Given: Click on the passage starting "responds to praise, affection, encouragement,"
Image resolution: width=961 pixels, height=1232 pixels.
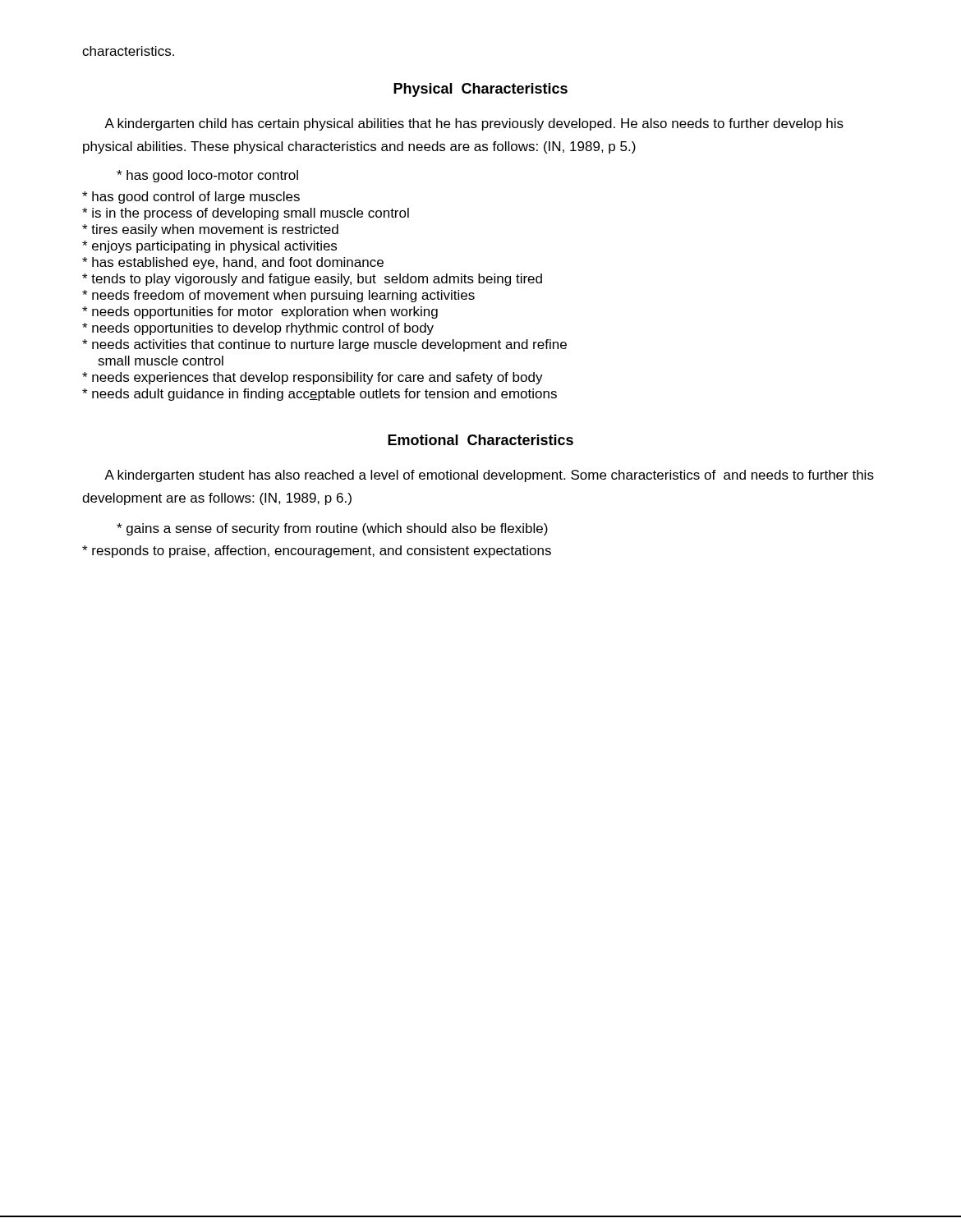Looking at the screenshot, I should [x=317, y=550].
